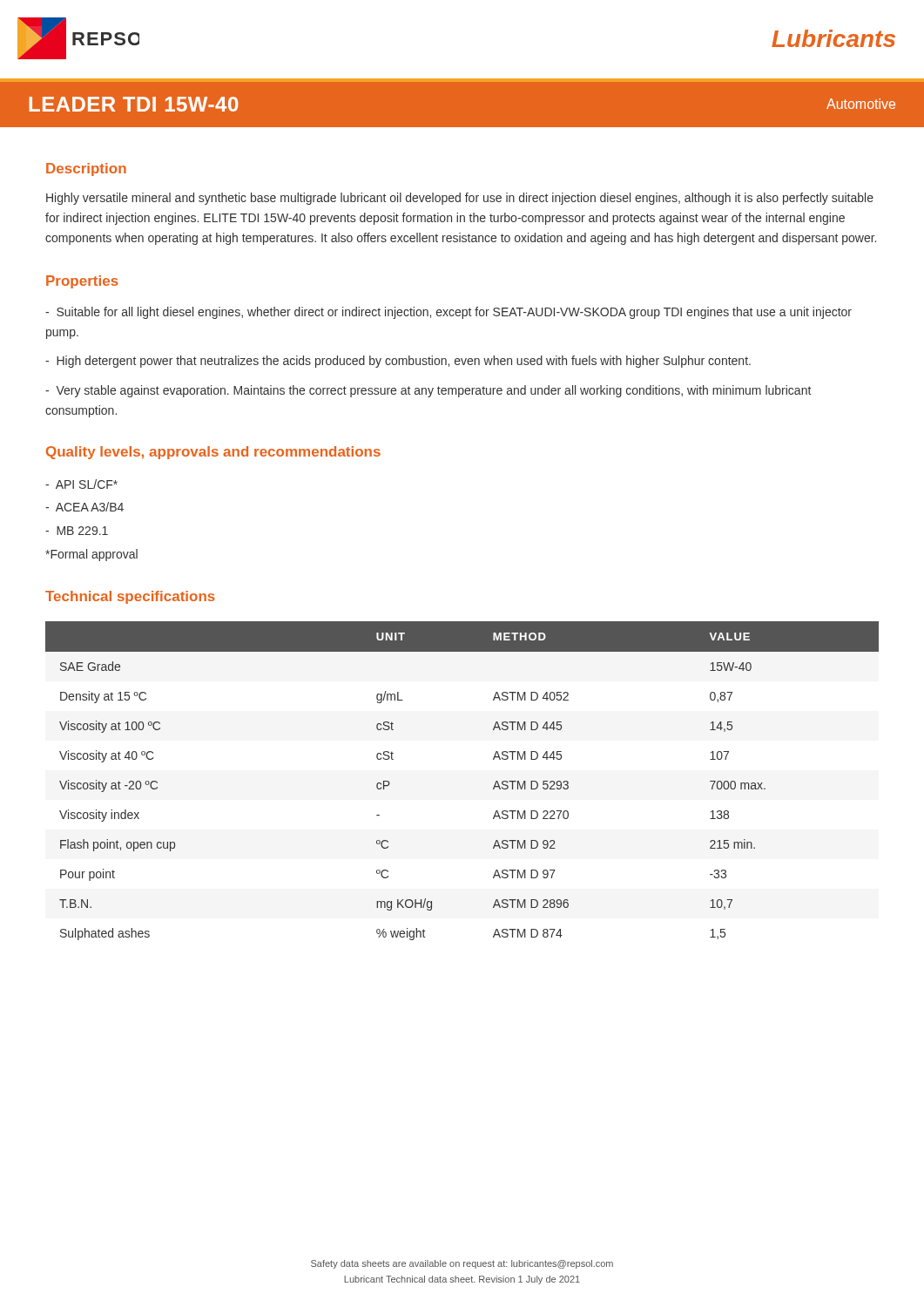Locate the element starting "Suitable for all light diesel"

tap(449, 322)
